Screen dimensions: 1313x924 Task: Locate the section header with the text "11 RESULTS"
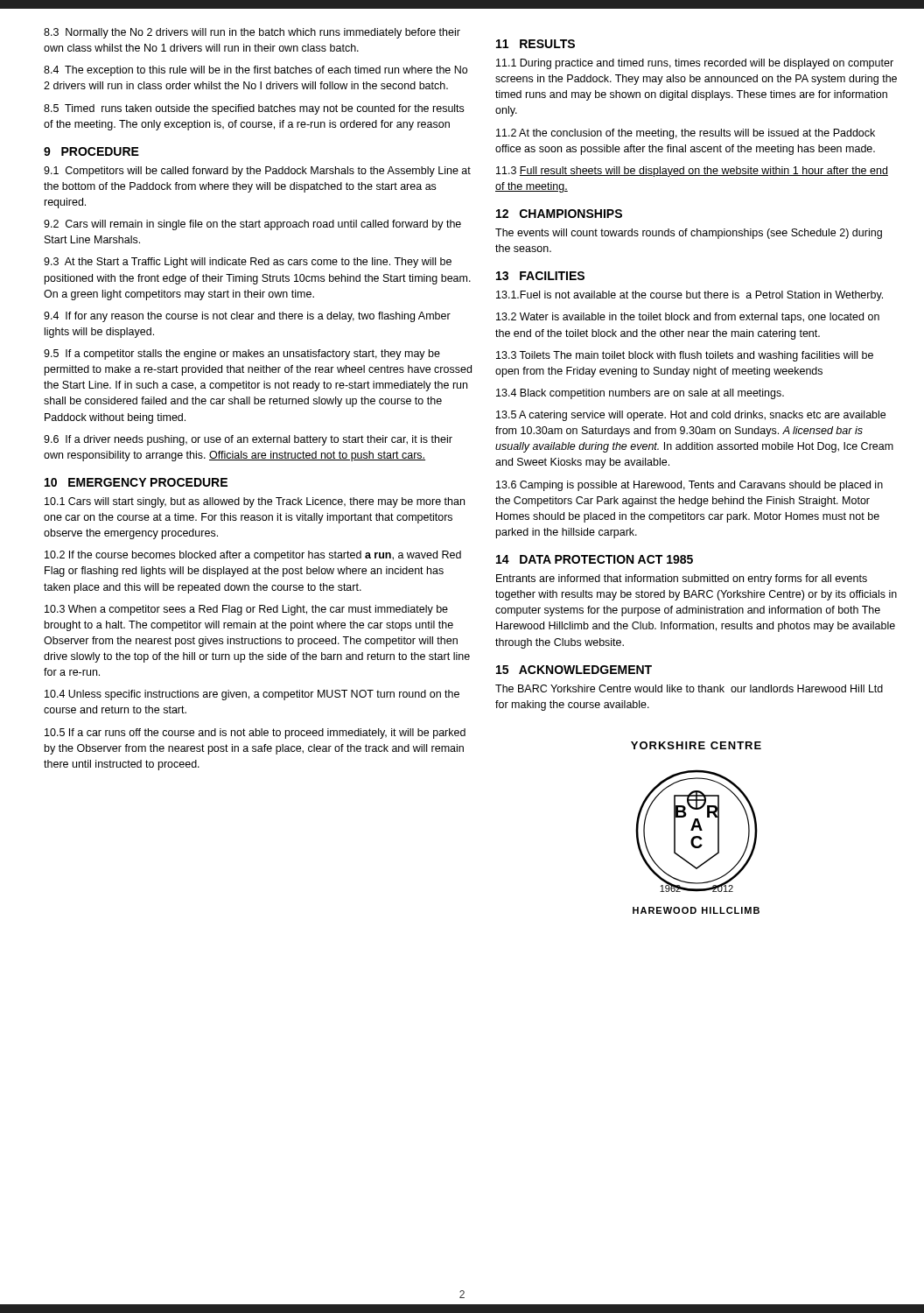point(535,44)
